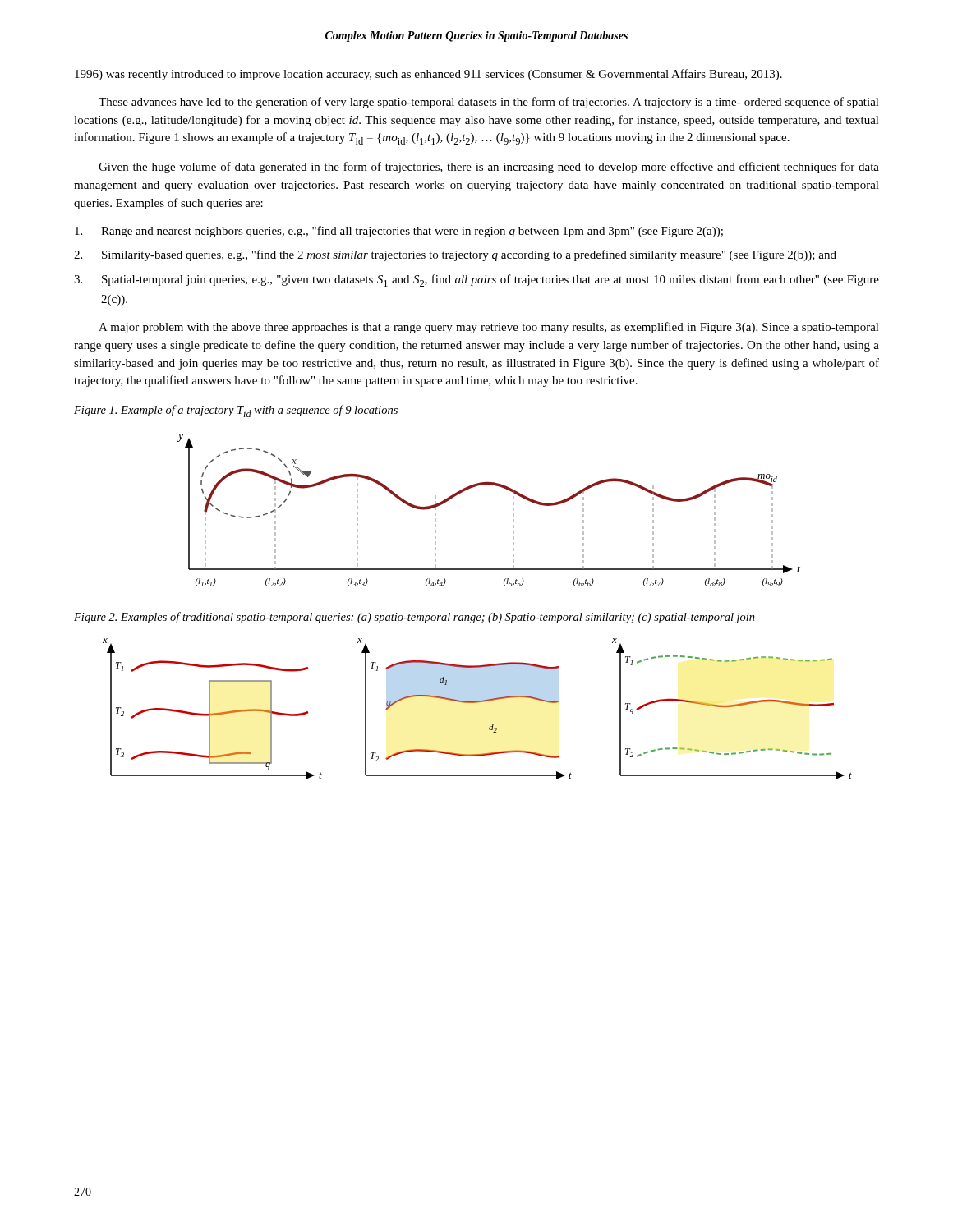This screenshot has width=953, height=1232.
Task: Click the passage that begins "Range and nearest neighbors queries,"
Action: [476, 231]
